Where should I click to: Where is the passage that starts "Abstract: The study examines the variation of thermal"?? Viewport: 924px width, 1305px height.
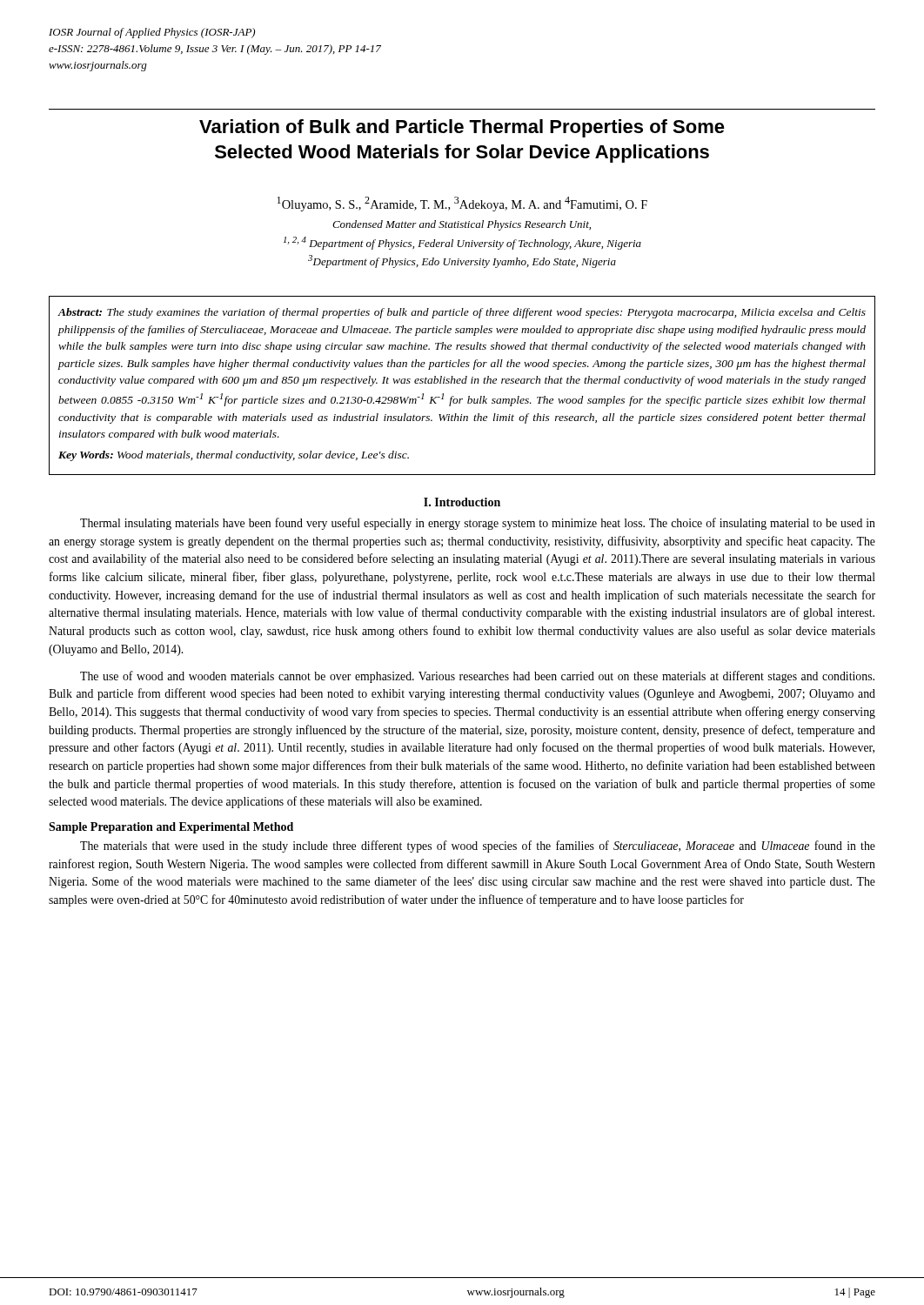point(462,383)
